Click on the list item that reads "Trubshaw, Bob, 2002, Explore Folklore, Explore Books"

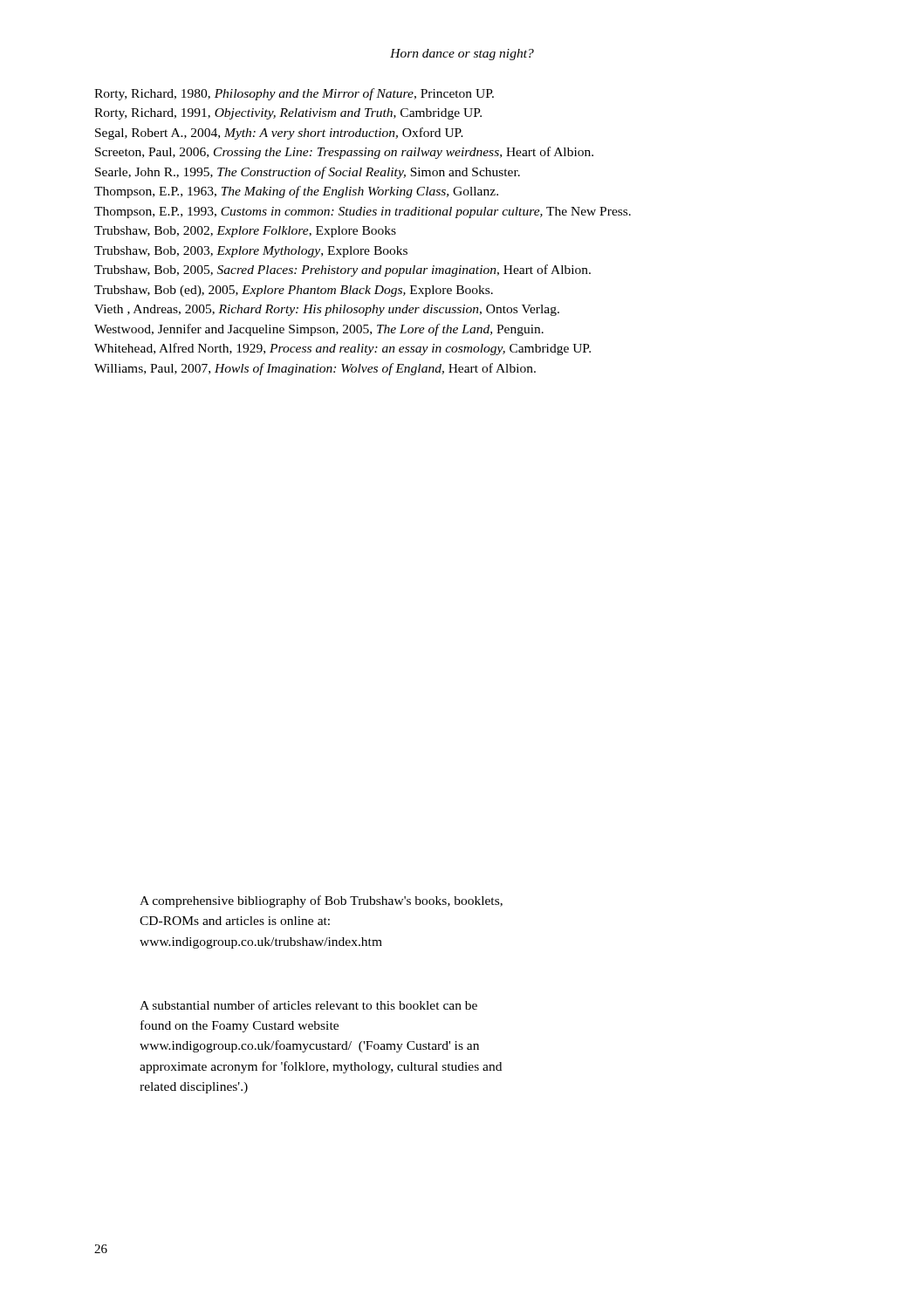click(245, 230)
